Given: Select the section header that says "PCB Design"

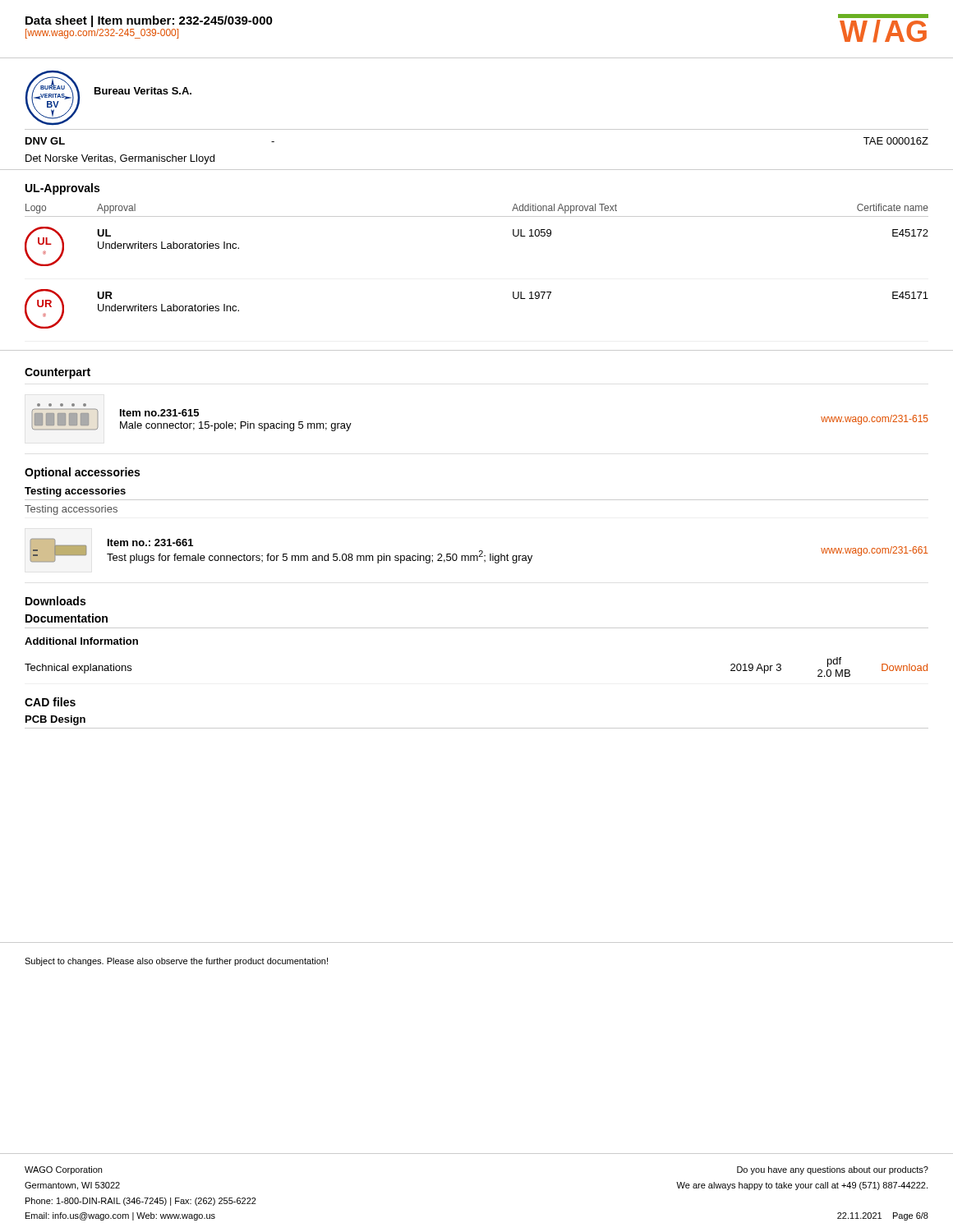Looking at the screenshot, I should [x=55, y=719].
